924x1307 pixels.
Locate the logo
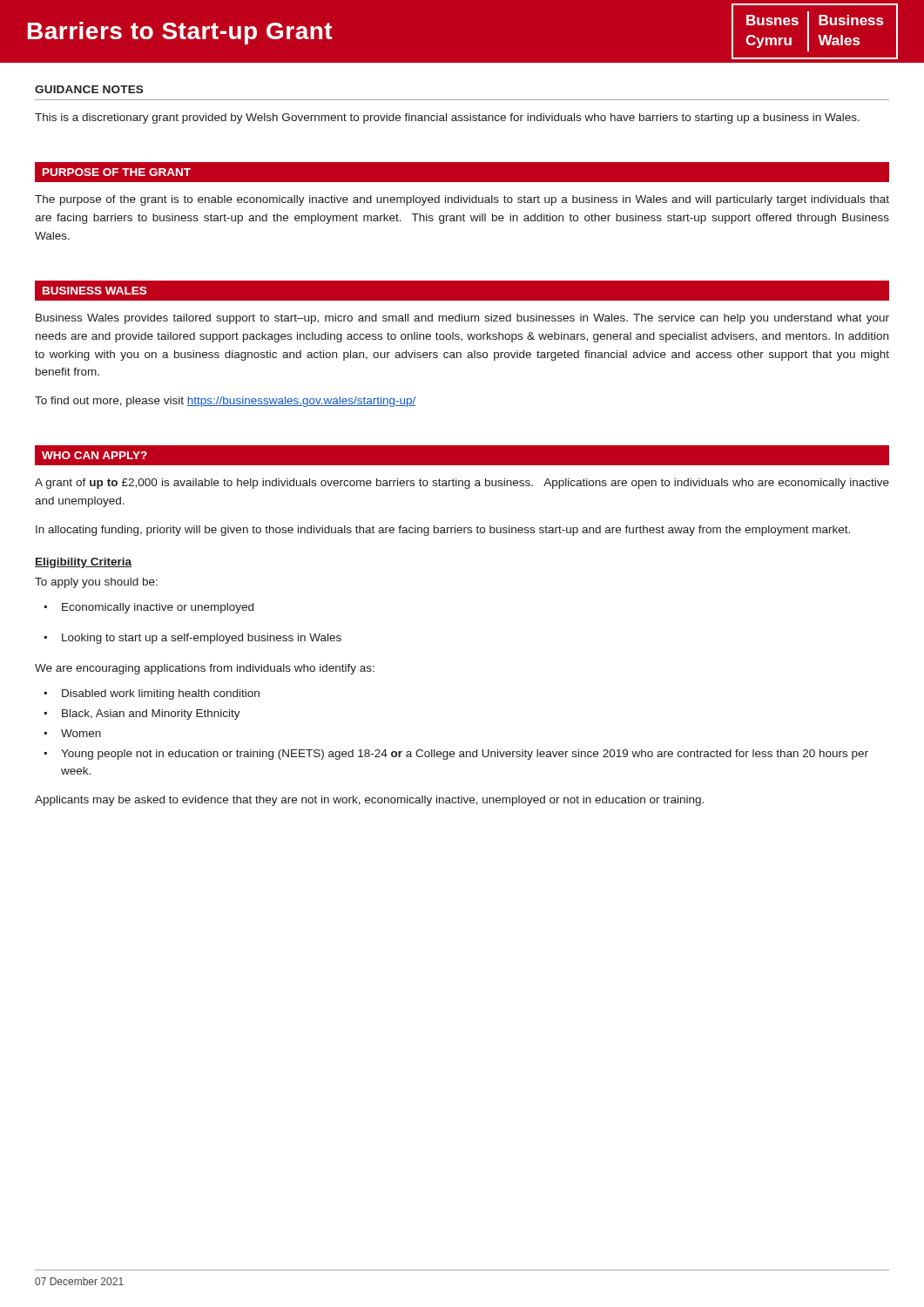(x=815, y=31)
